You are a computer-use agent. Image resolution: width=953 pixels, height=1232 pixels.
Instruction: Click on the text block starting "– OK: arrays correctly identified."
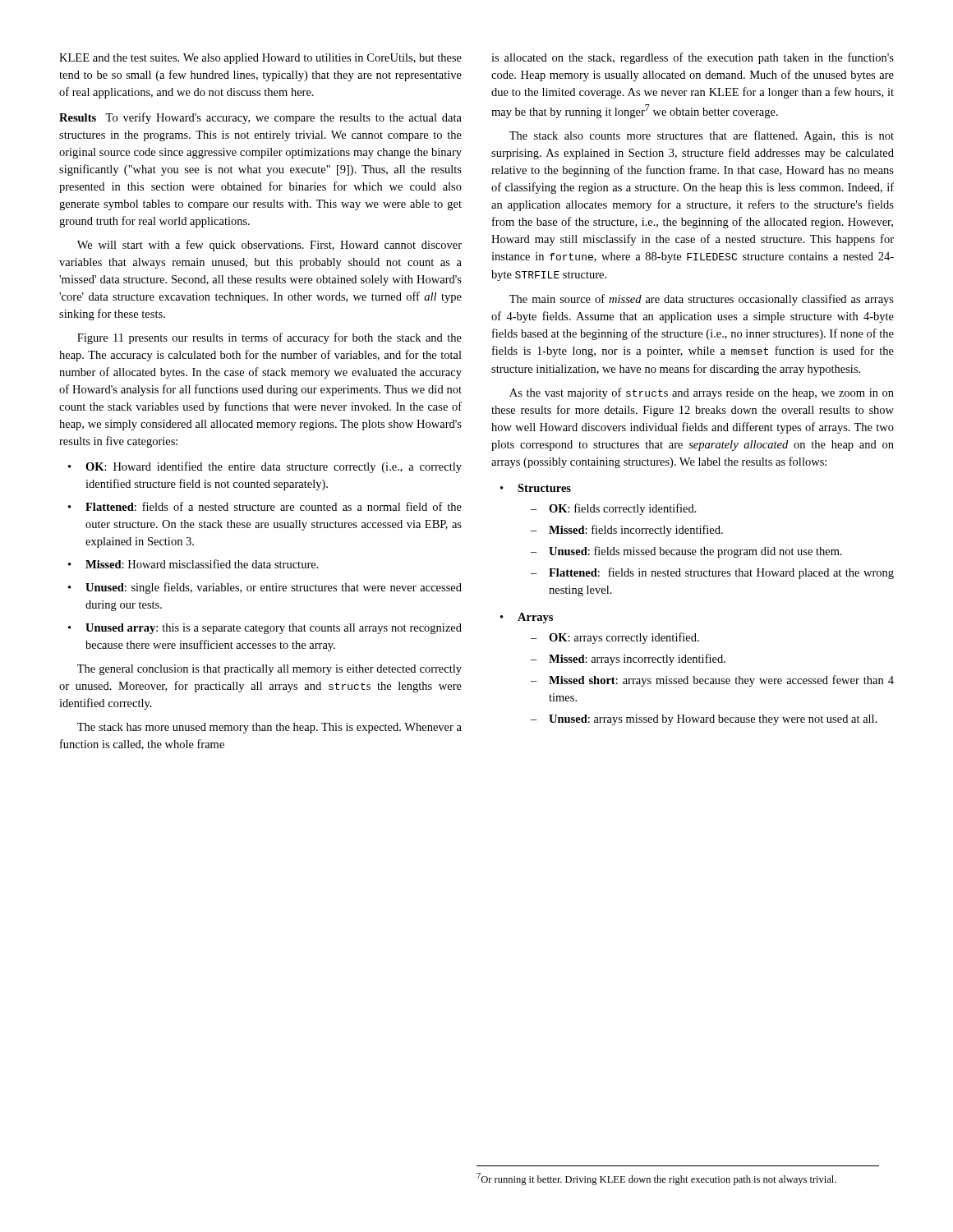coord(615,638)
